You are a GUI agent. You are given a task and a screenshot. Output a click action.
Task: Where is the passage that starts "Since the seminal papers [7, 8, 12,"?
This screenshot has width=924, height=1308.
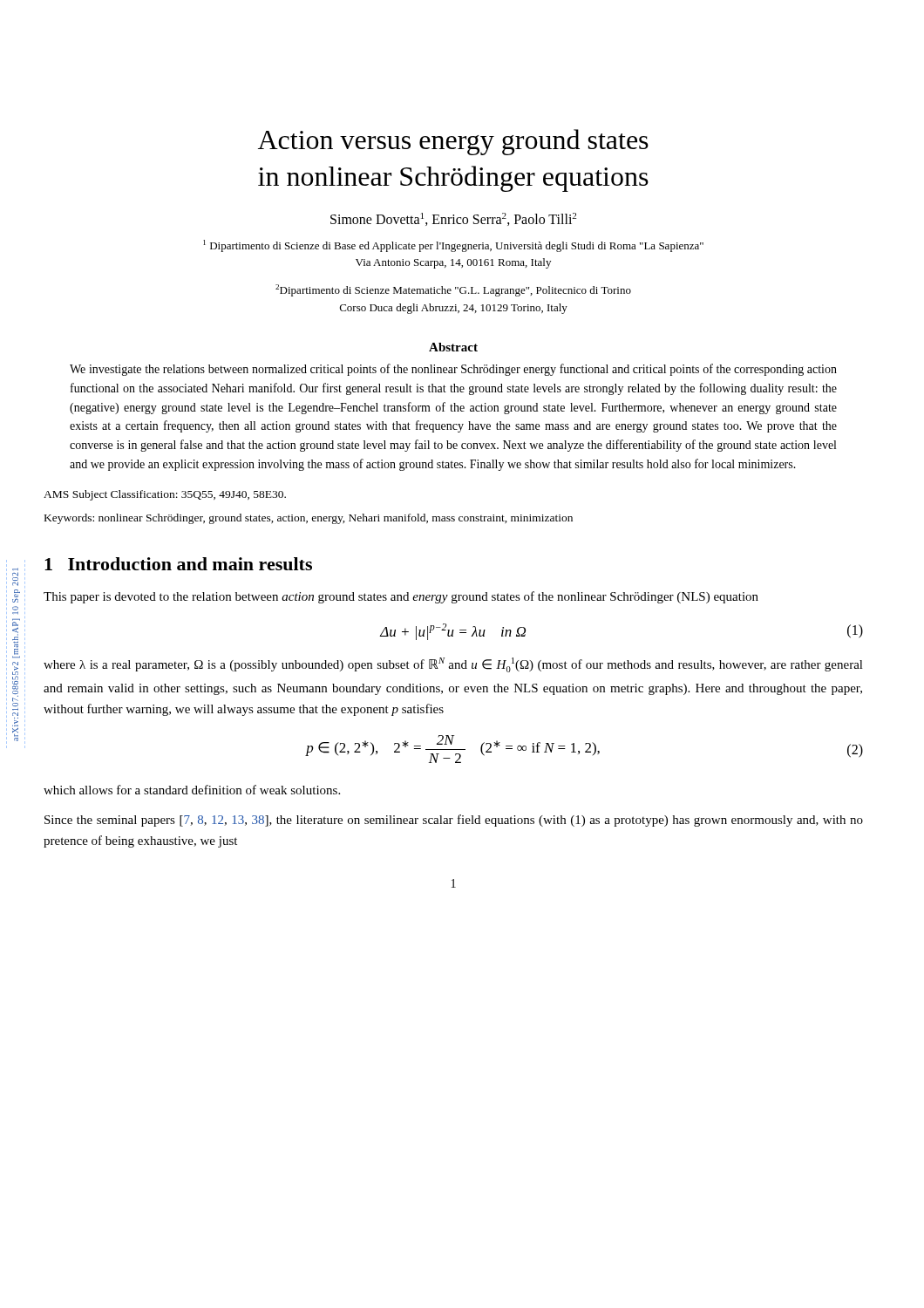(453, 830)
